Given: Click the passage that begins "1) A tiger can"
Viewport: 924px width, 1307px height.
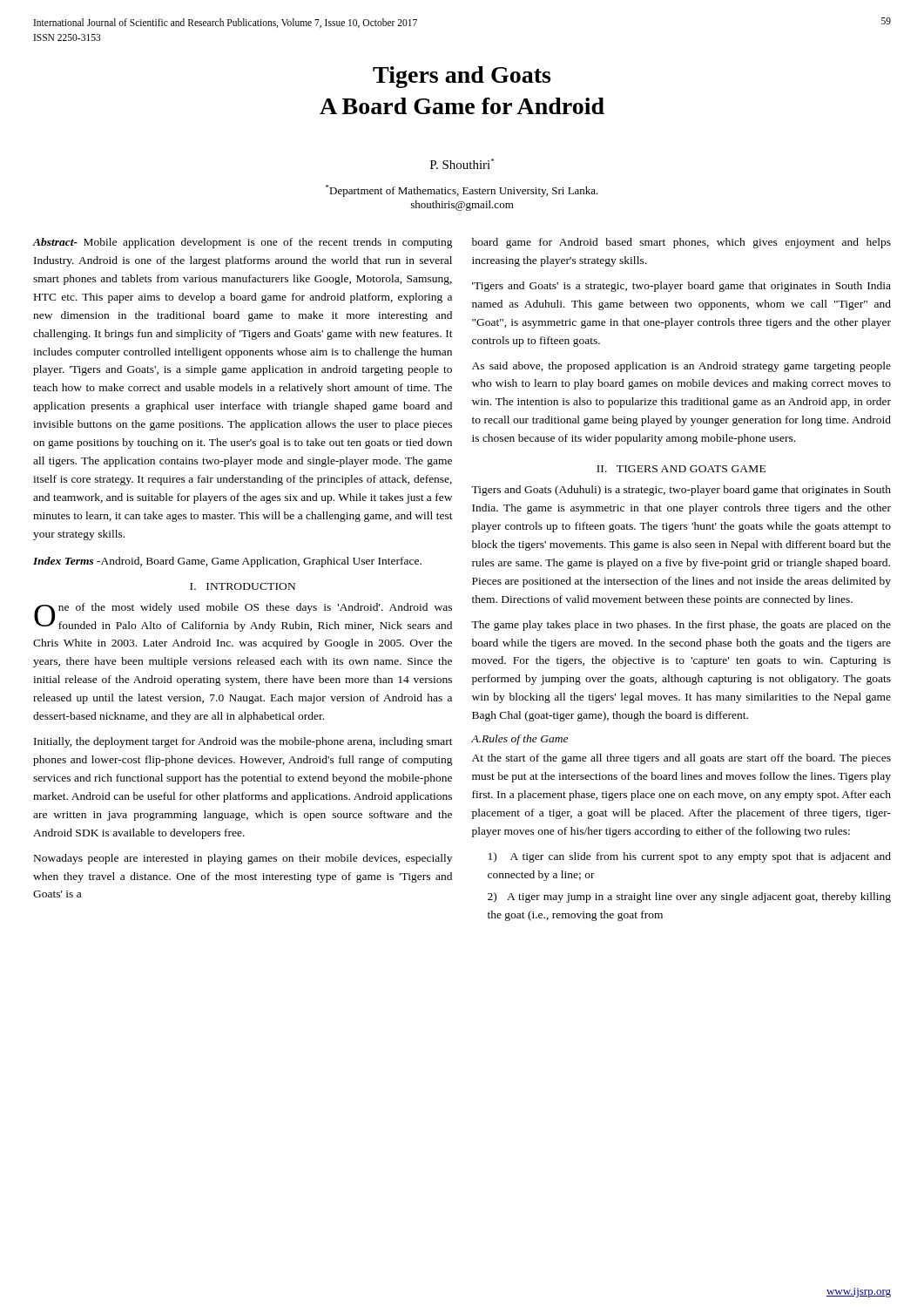Looking at the screenshot, I should pos(689,865).
